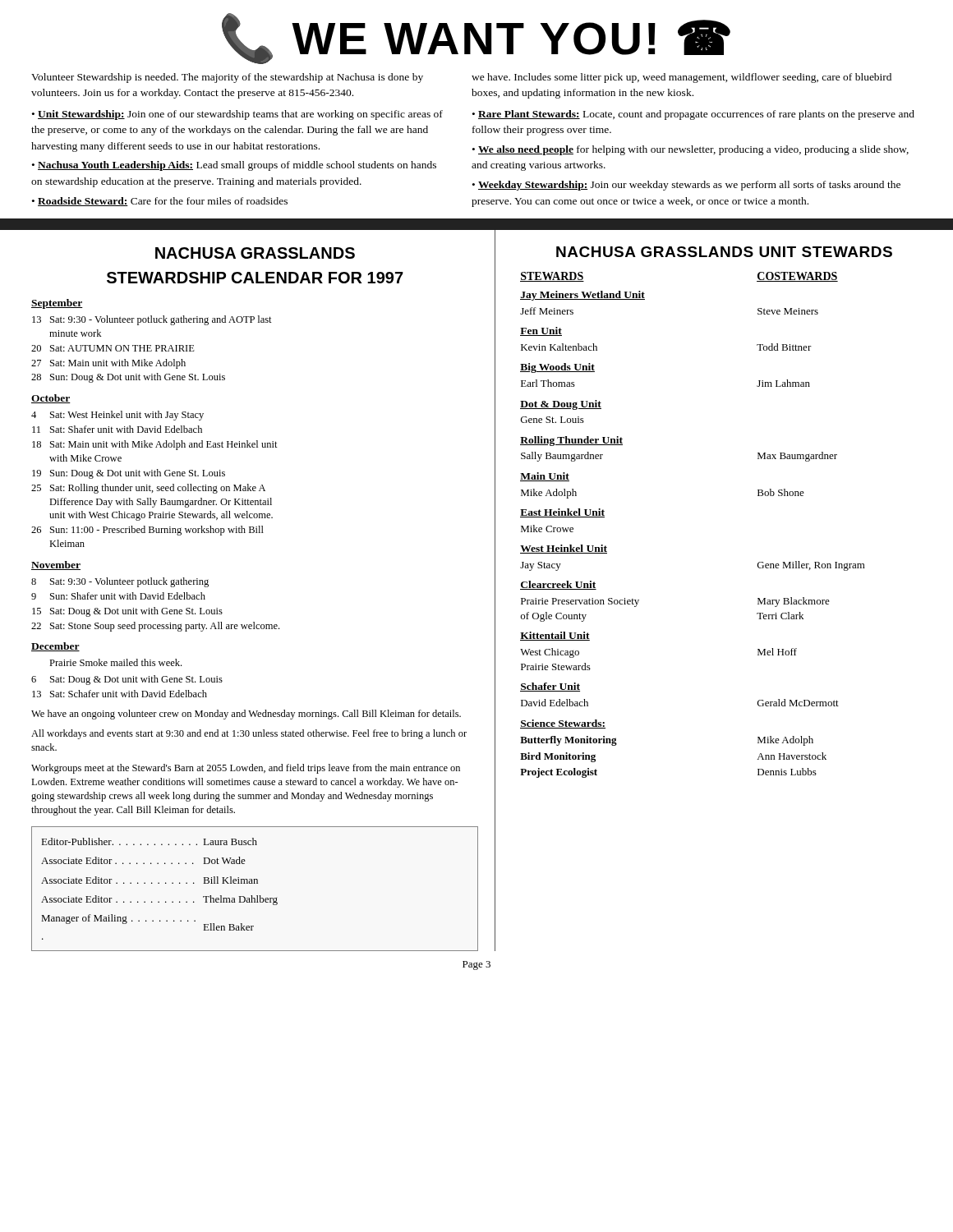Viewport: 953px width, 1232px height.
Task: Locate the block of text that opens with "• Nachusa Youth Leadership Aids: Lead small"
Action: click(x=234, y=173)
